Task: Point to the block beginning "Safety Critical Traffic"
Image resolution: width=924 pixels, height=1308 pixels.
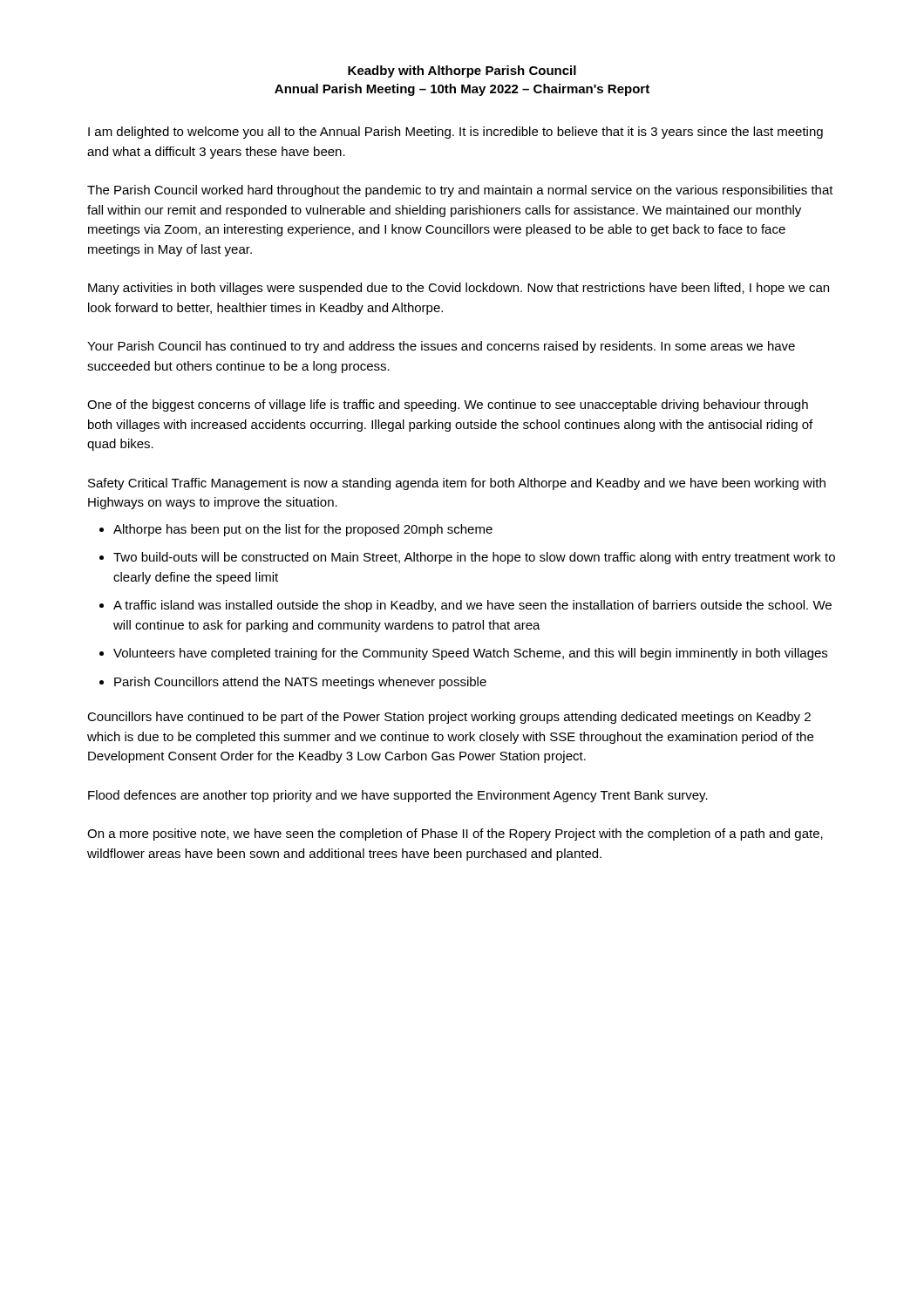Action: pyautogui.click(x=457, y=492)
